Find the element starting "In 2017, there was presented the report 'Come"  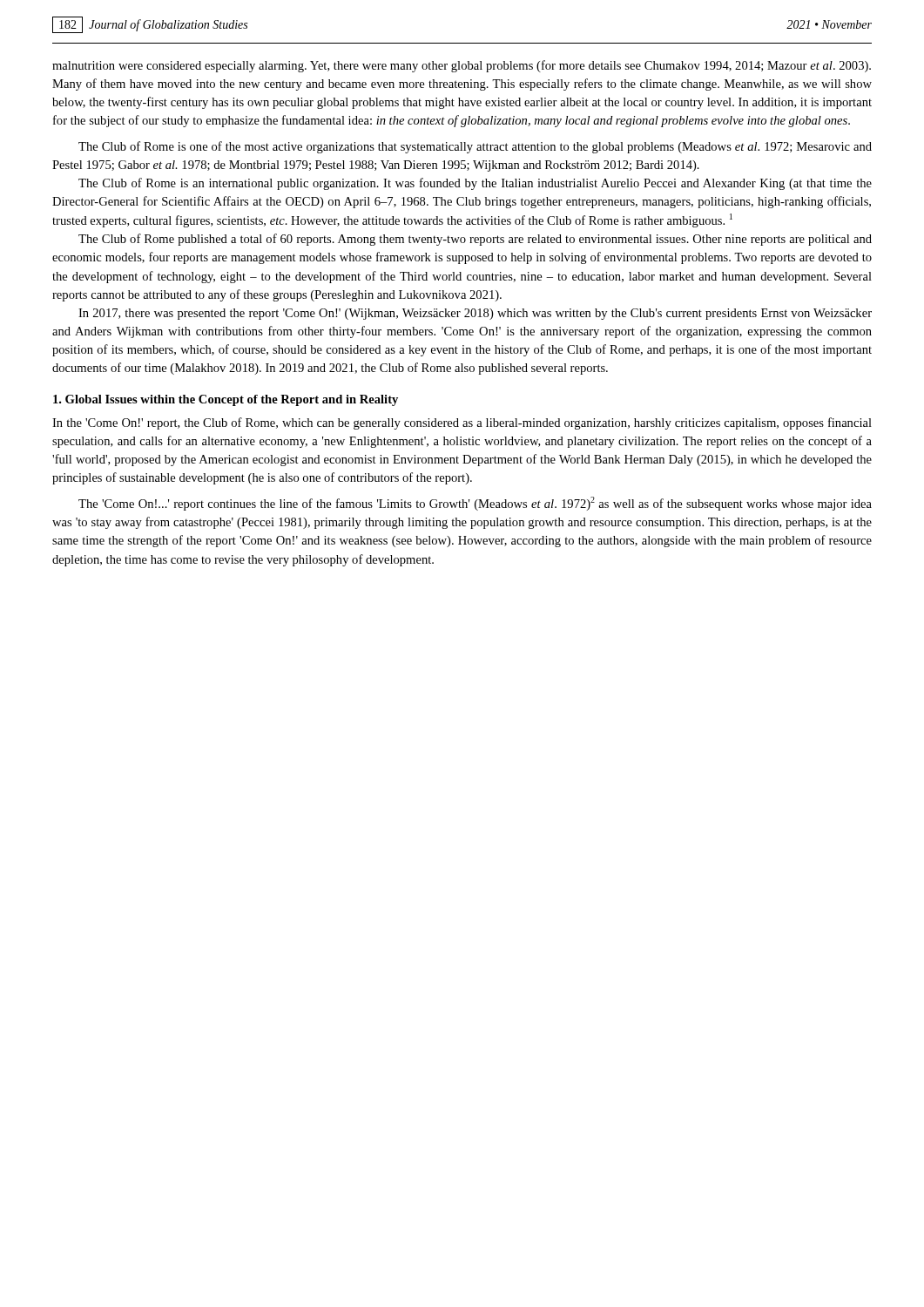(x=462, y=341)
